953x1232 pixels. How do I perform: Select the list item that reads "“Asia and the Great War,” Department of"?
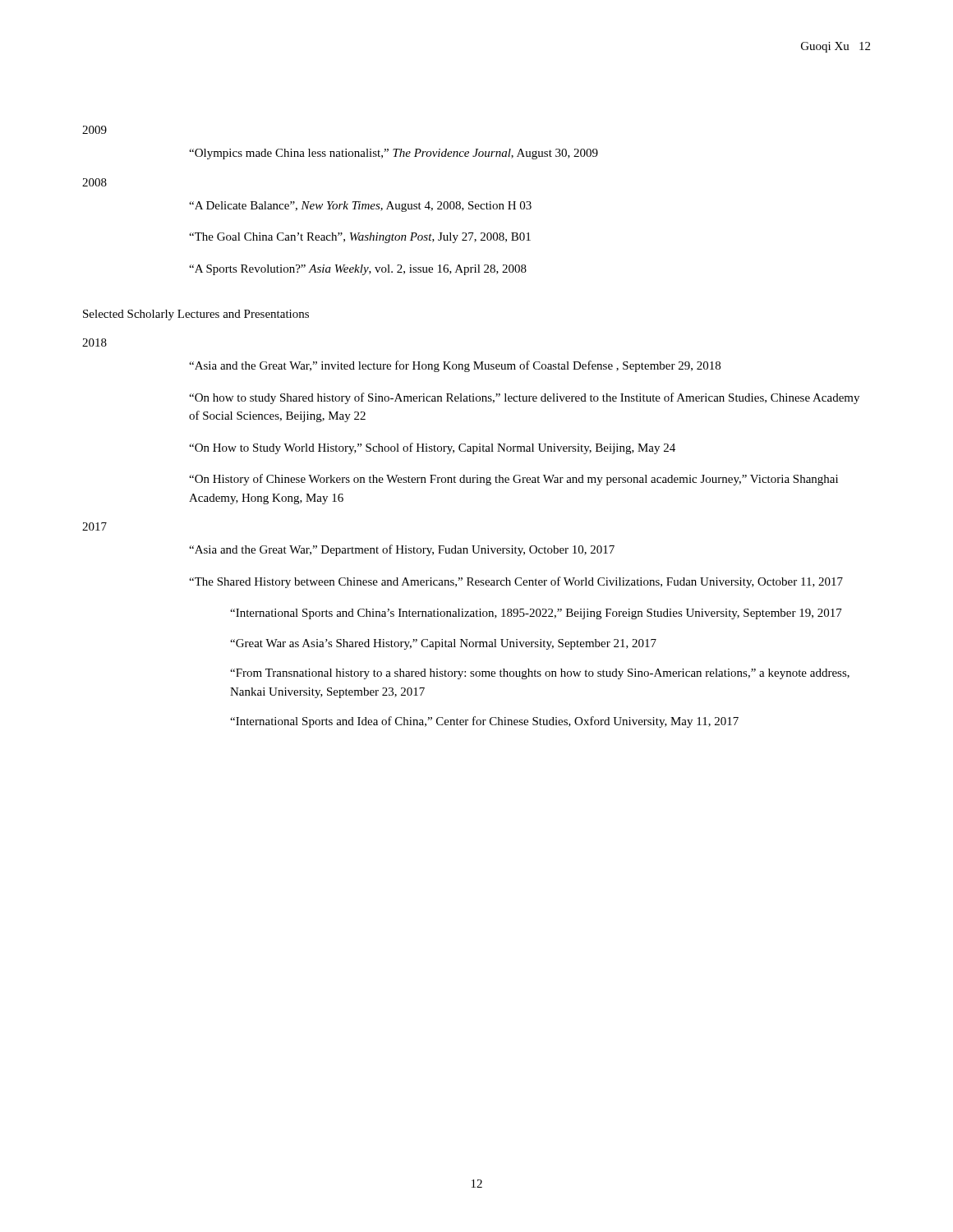click(x=402, y=549)
